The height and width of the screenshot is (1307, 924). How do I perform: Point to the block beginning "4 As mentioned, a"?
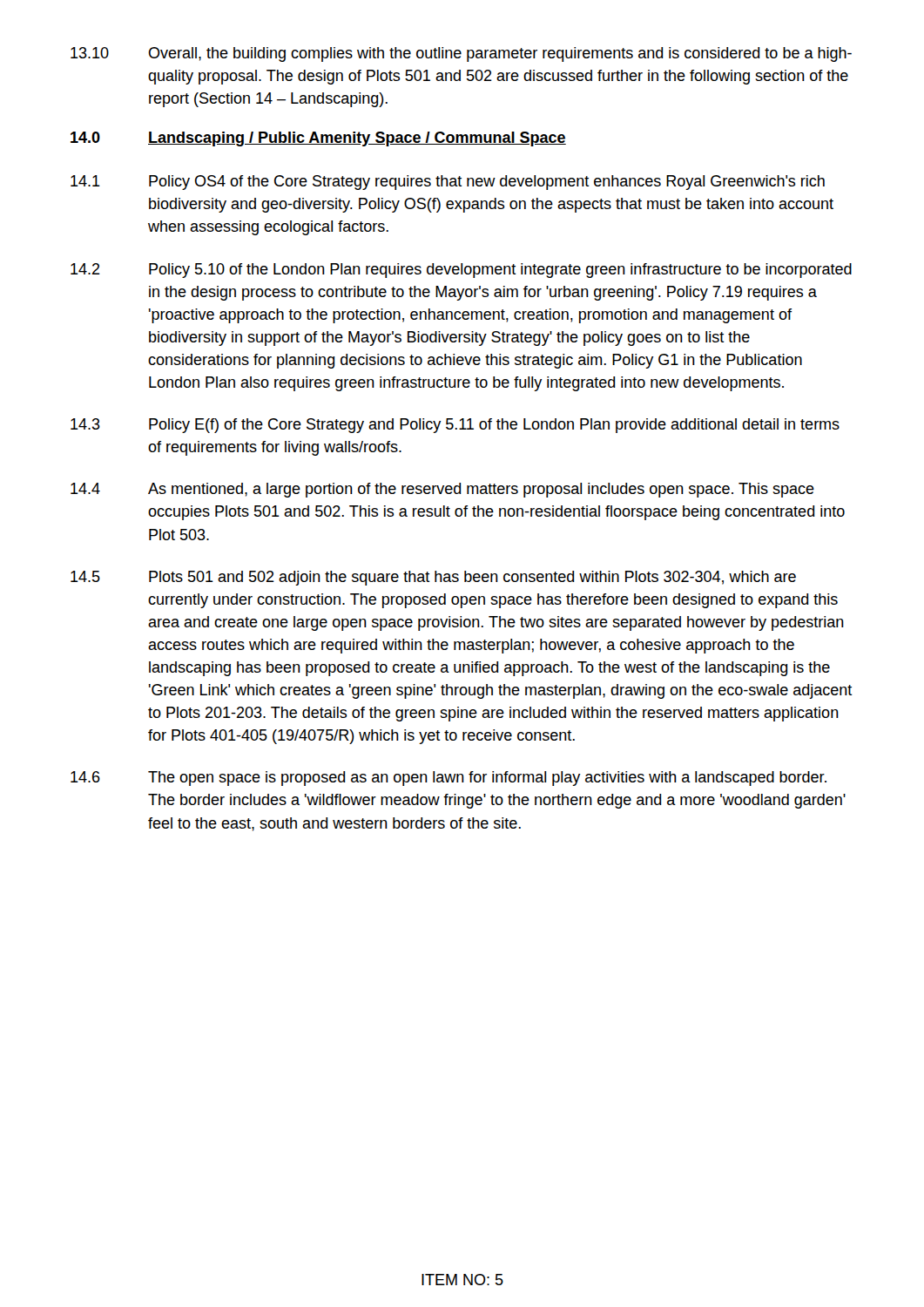tap(462, 512)
